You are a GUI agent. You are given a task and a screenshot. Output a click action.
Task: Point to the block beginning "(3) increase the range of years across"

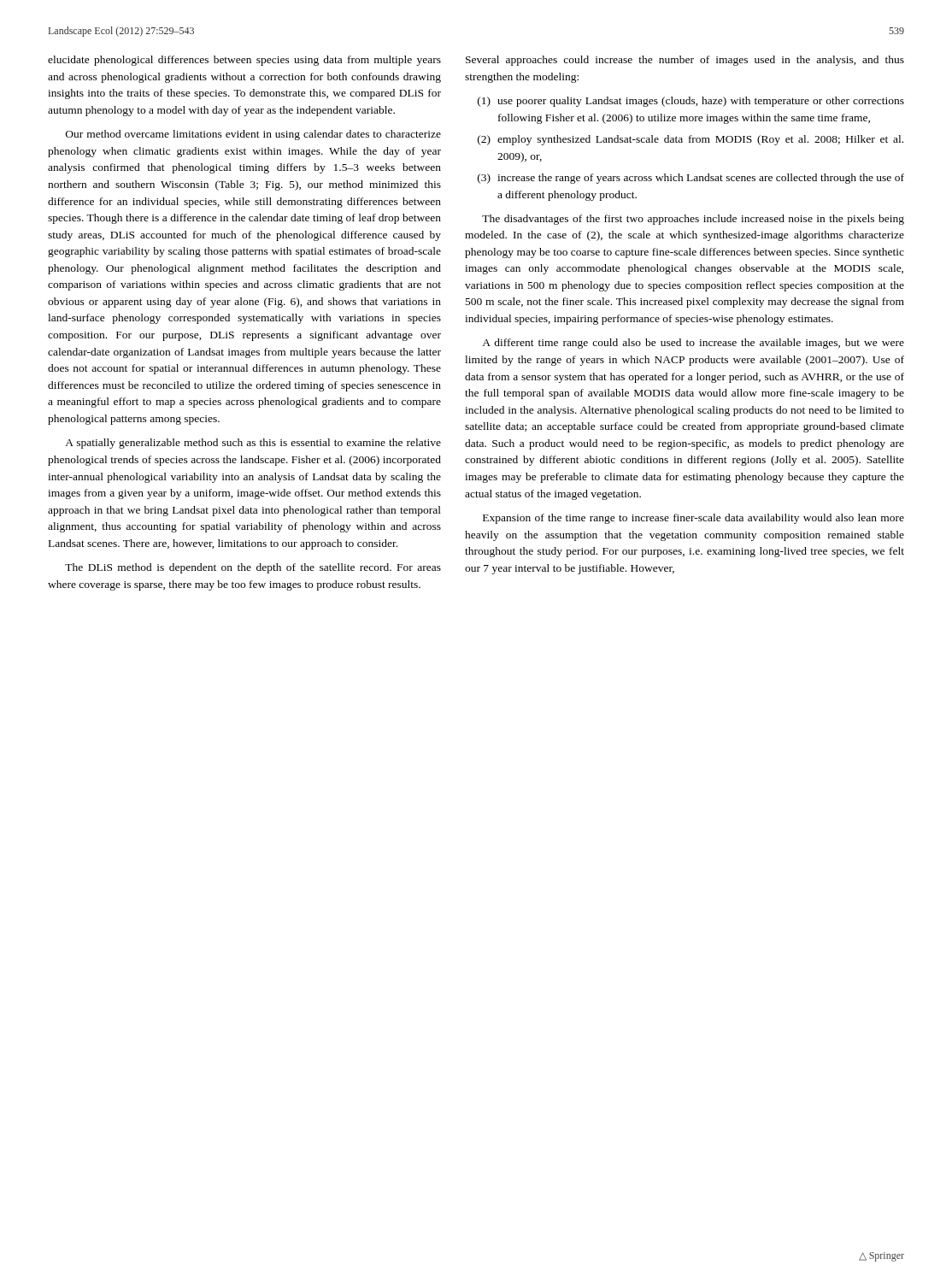click(684, 186)
